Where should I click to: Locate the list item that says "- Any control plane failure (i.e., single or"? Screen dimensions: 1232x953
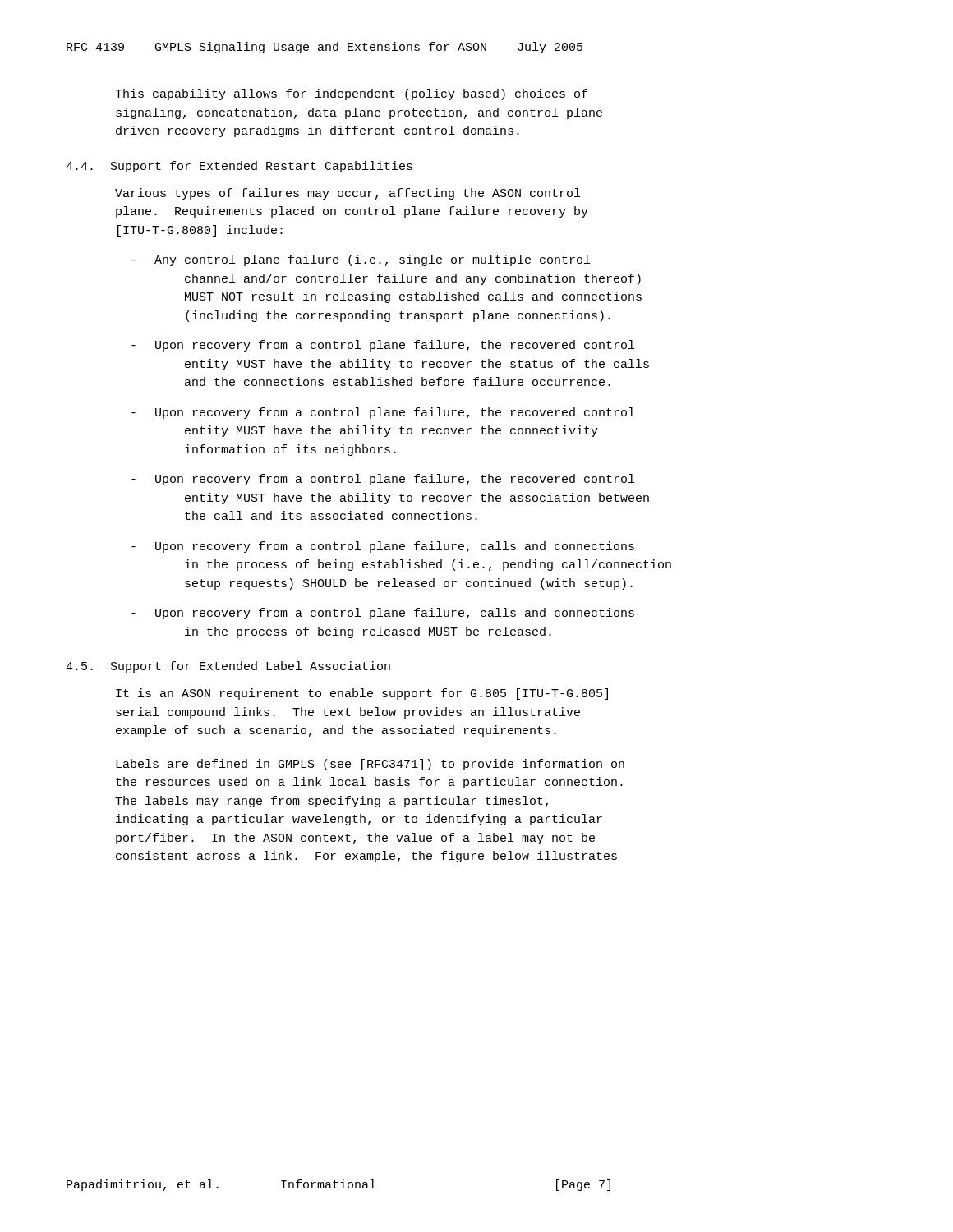coord(398,288)
